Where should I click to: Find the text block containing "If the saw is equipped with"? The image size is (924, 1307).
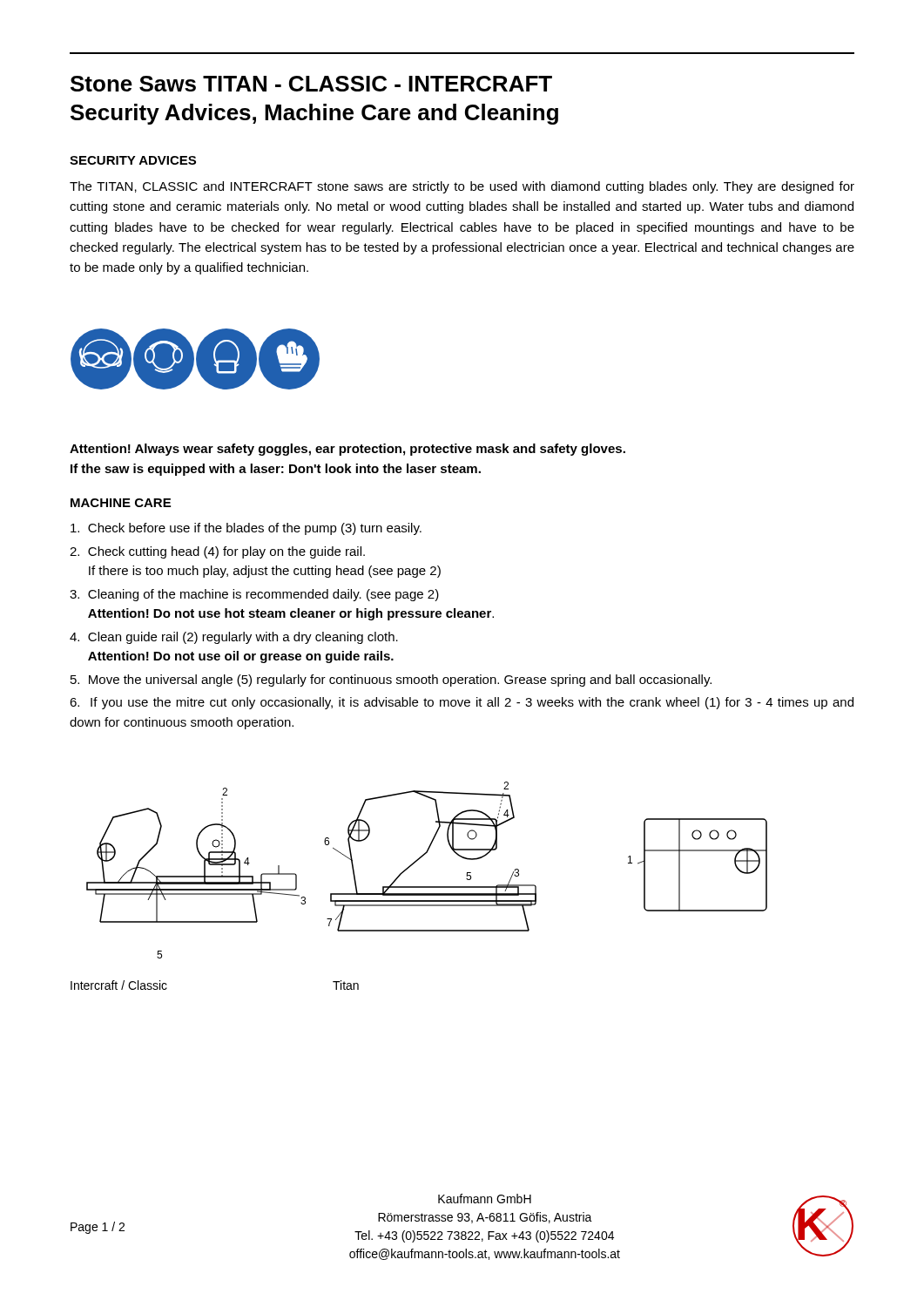coord(462,469)
